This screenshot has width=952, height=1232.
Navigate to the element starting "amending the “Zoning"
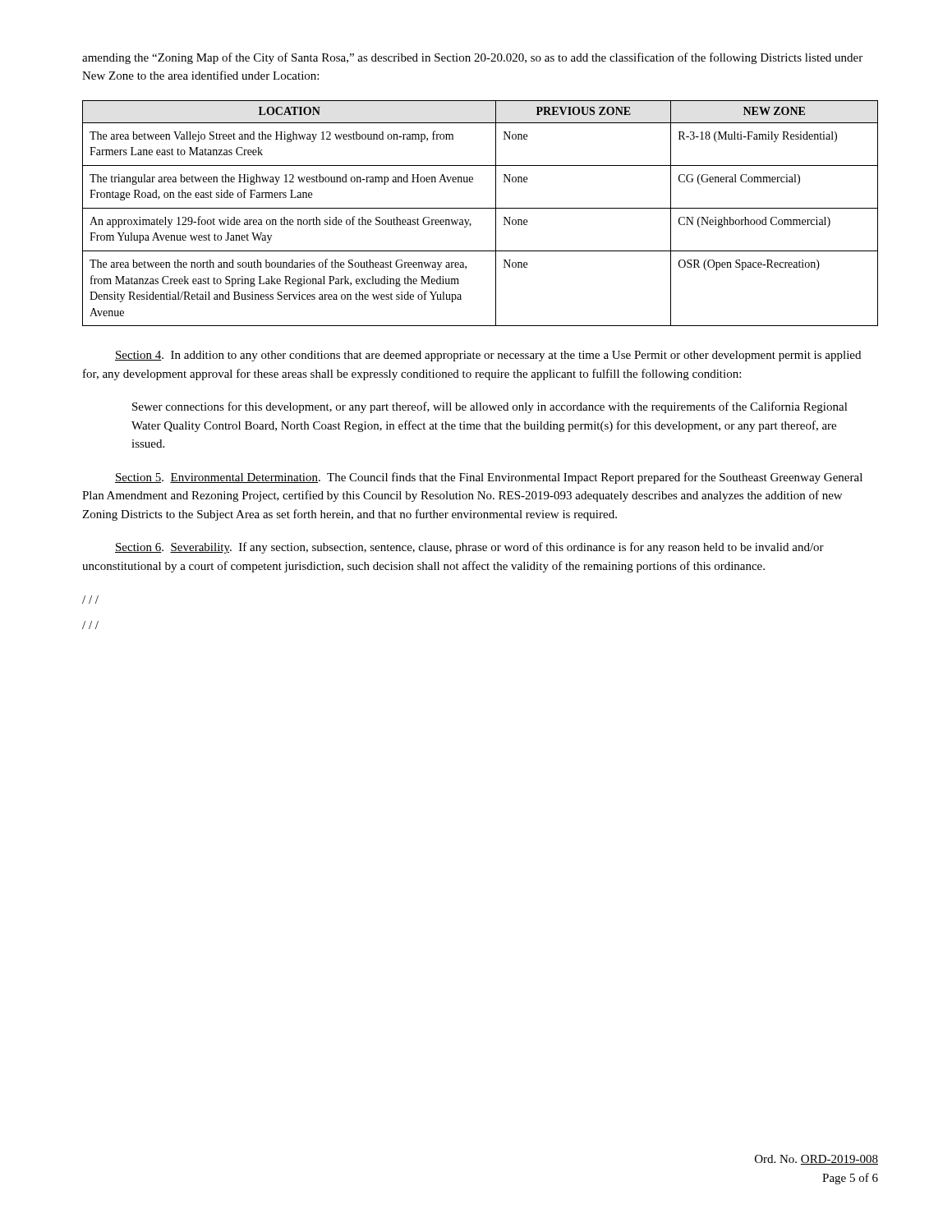click(472, 66)
